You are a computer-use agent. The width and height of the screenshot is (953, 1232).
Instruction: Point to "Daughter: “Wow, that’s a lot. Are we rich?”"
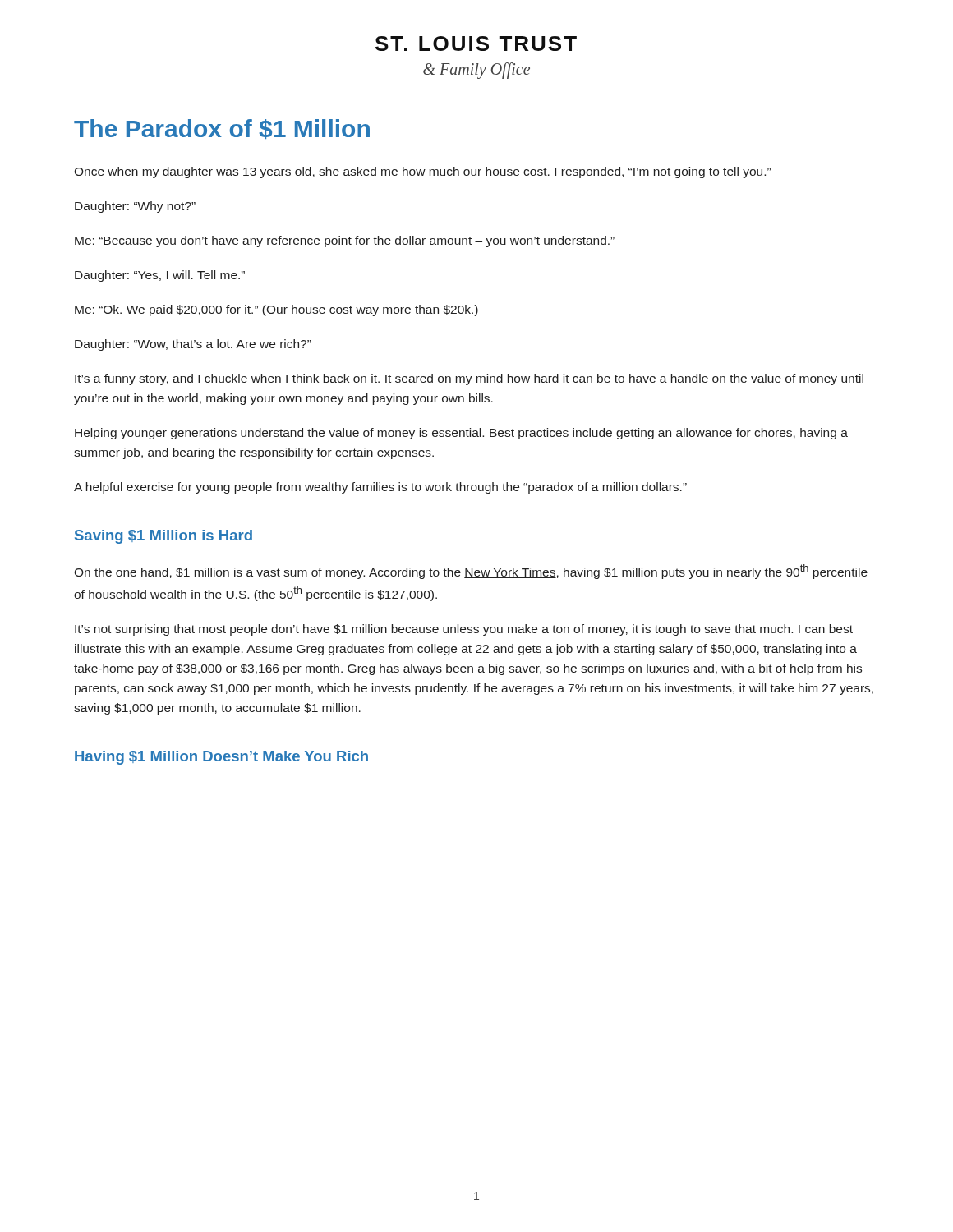click(193, 344)
